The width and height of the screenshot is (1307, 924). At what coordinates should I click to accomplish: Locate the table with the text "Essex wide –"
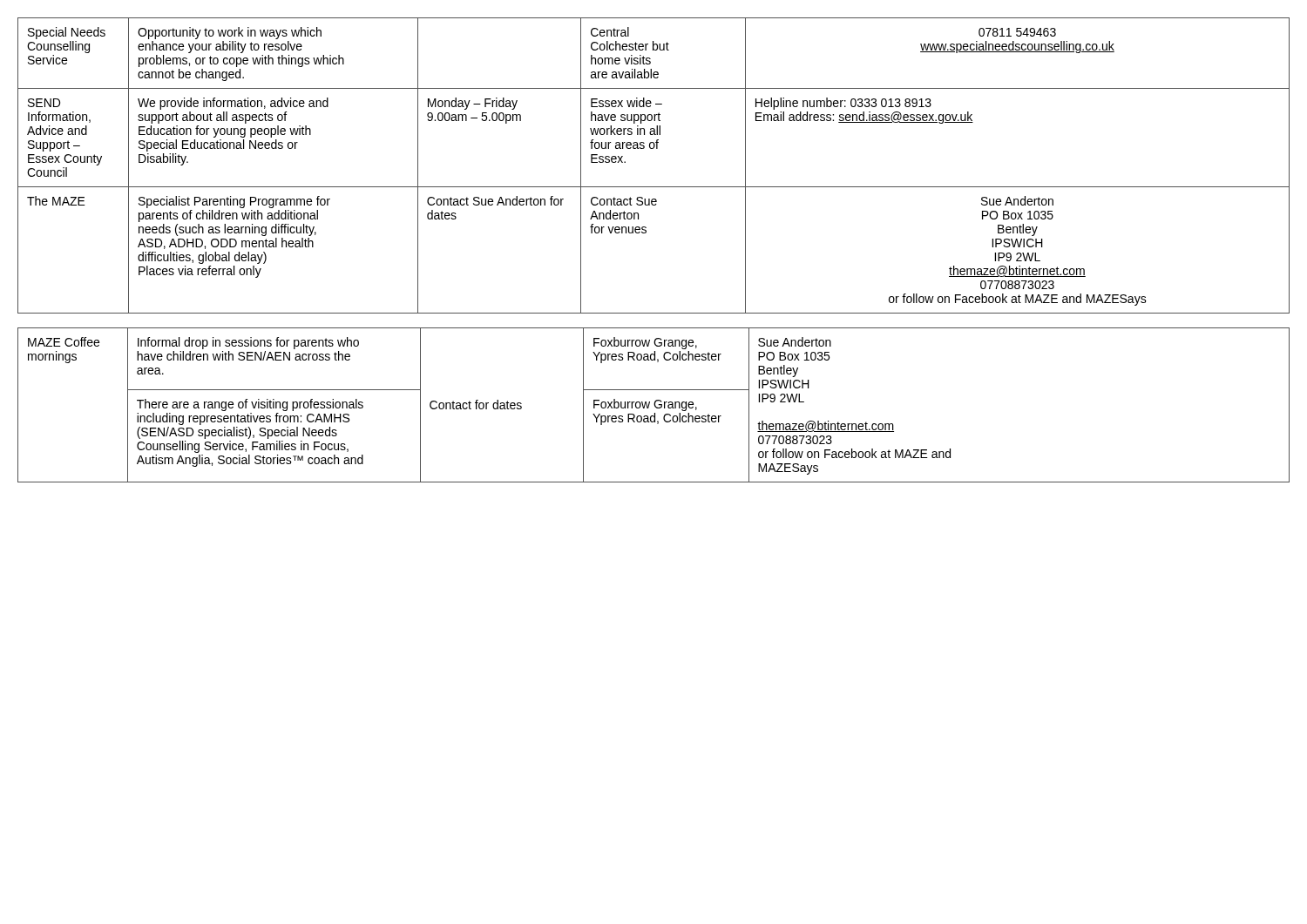pos(654,165)
